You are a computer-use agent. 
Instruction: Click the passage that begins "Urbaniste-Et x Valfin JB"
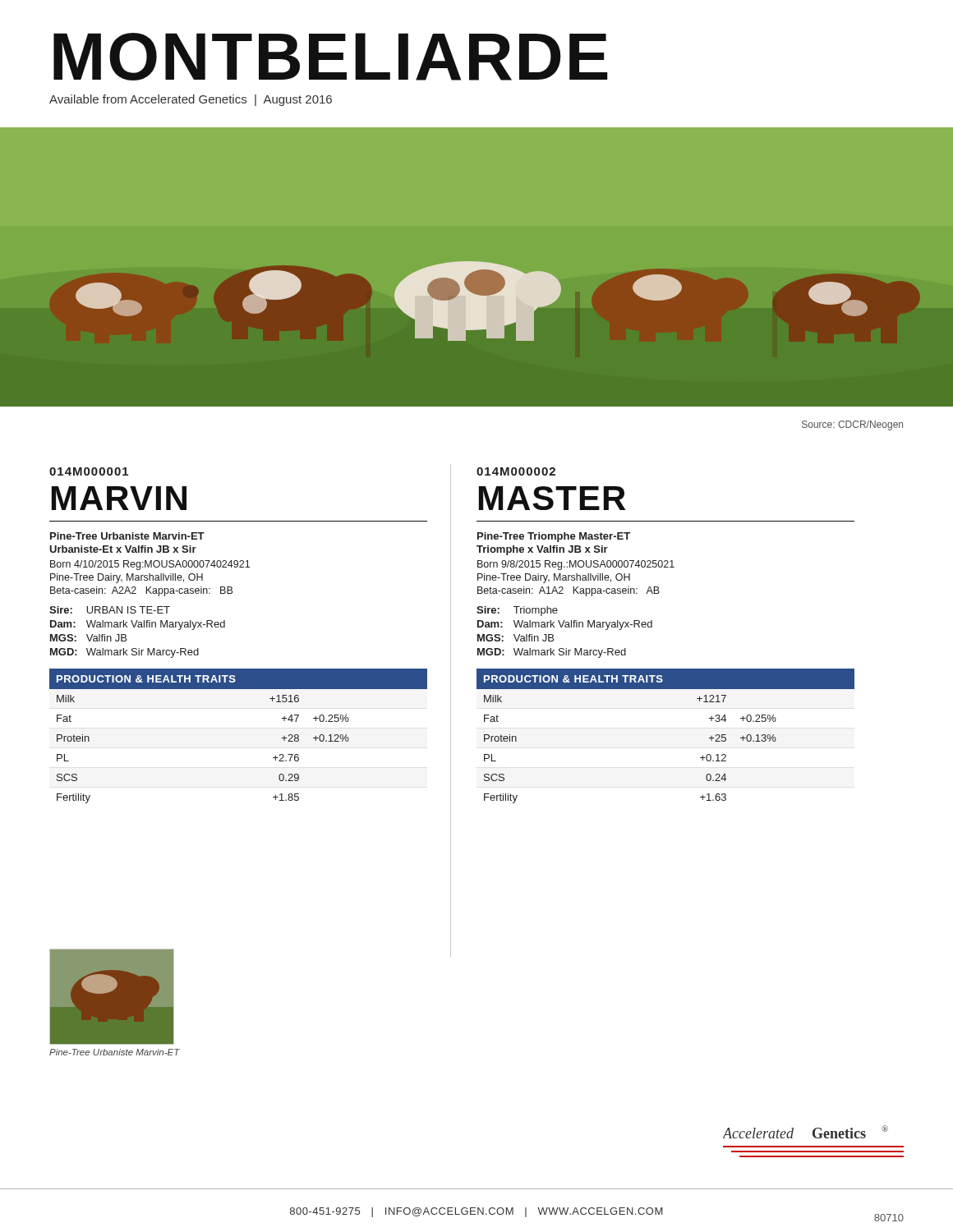coord(123,549)
